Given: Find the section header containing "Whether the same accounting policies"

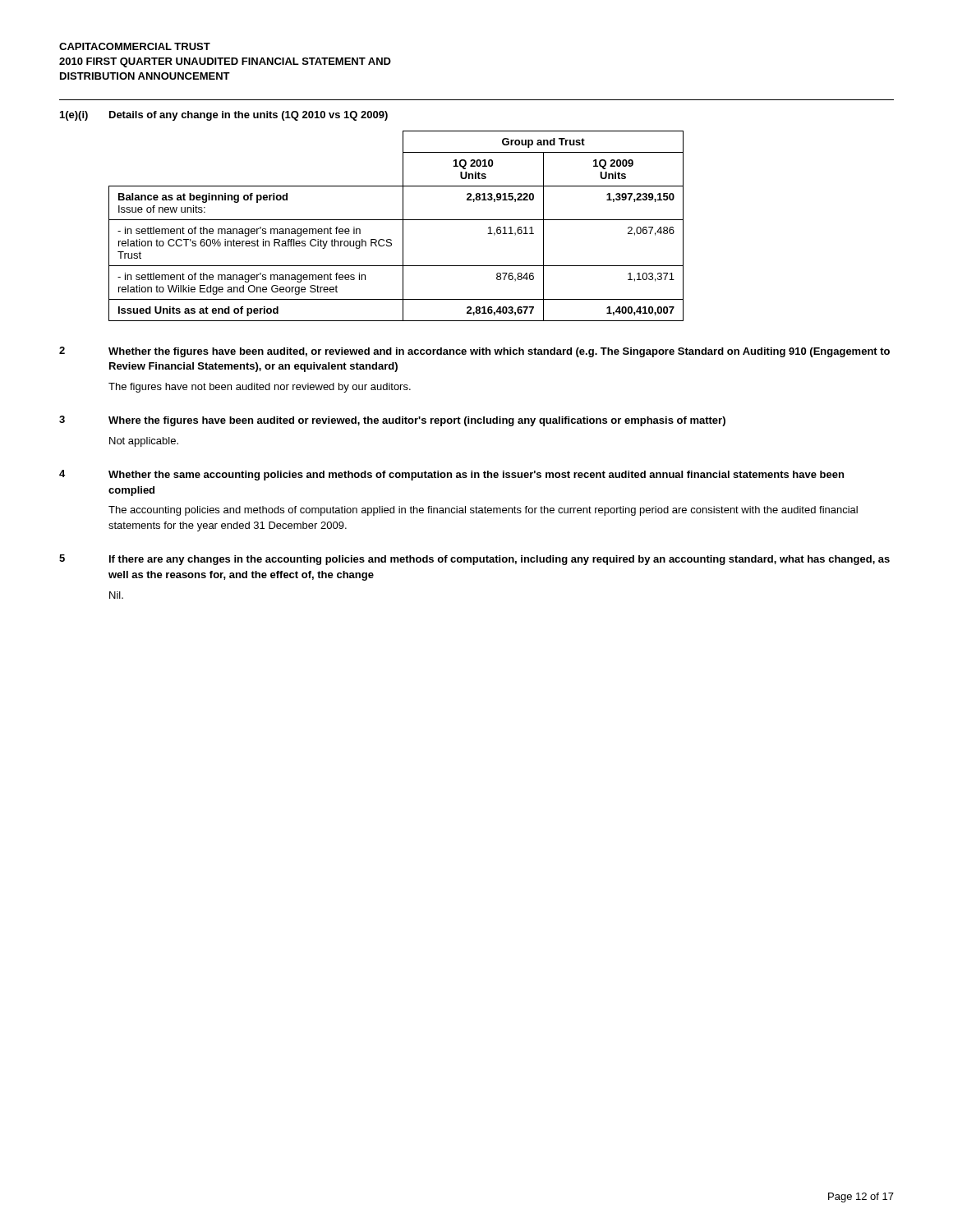Looking at the screenshot, I should 476,482.
